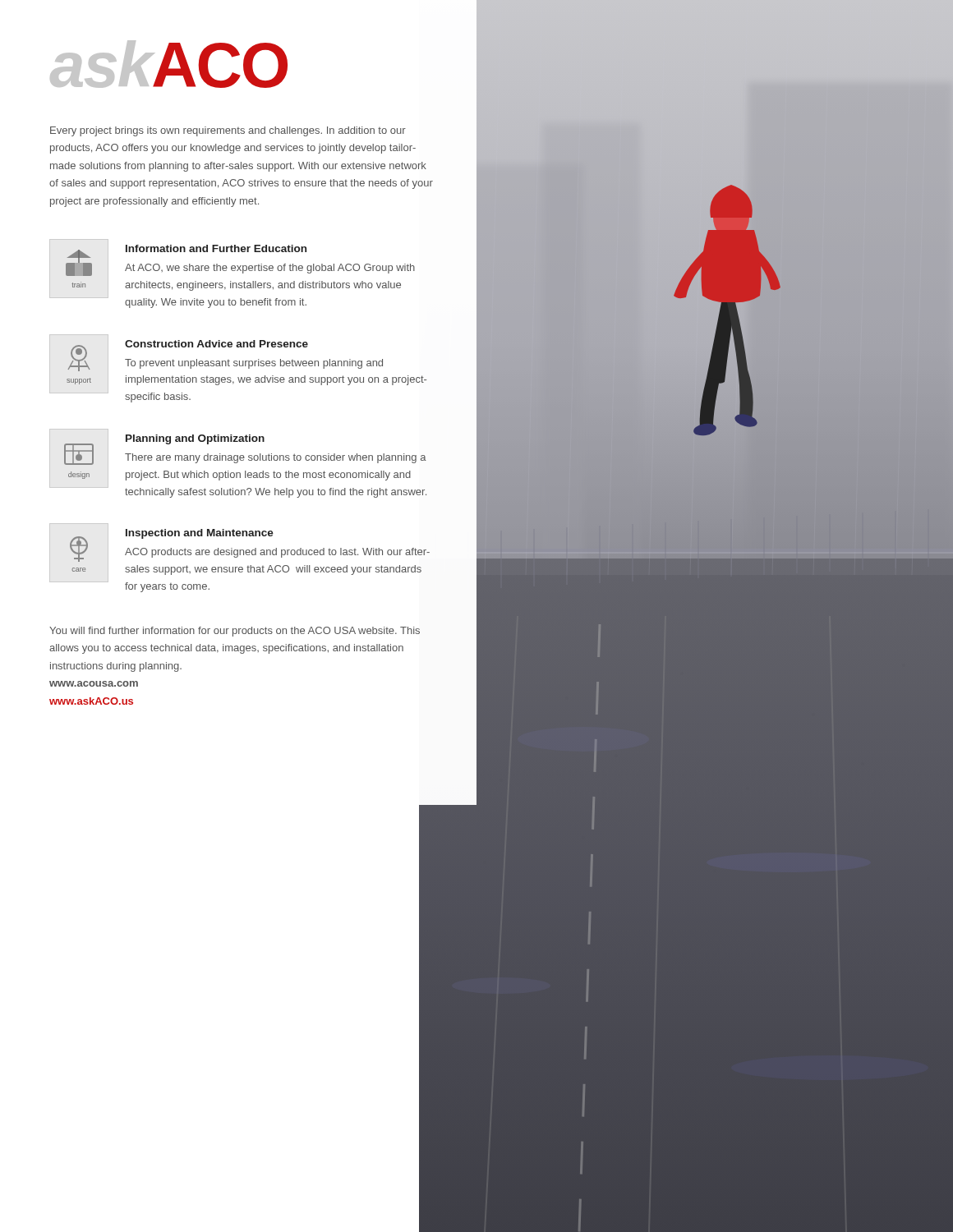Image resolution: width=953 pixels, height=1232 pixels.
Task: Find the passage starting "To prevent unpleasant"
Action: pyautogui.click(x=276, y=379)
